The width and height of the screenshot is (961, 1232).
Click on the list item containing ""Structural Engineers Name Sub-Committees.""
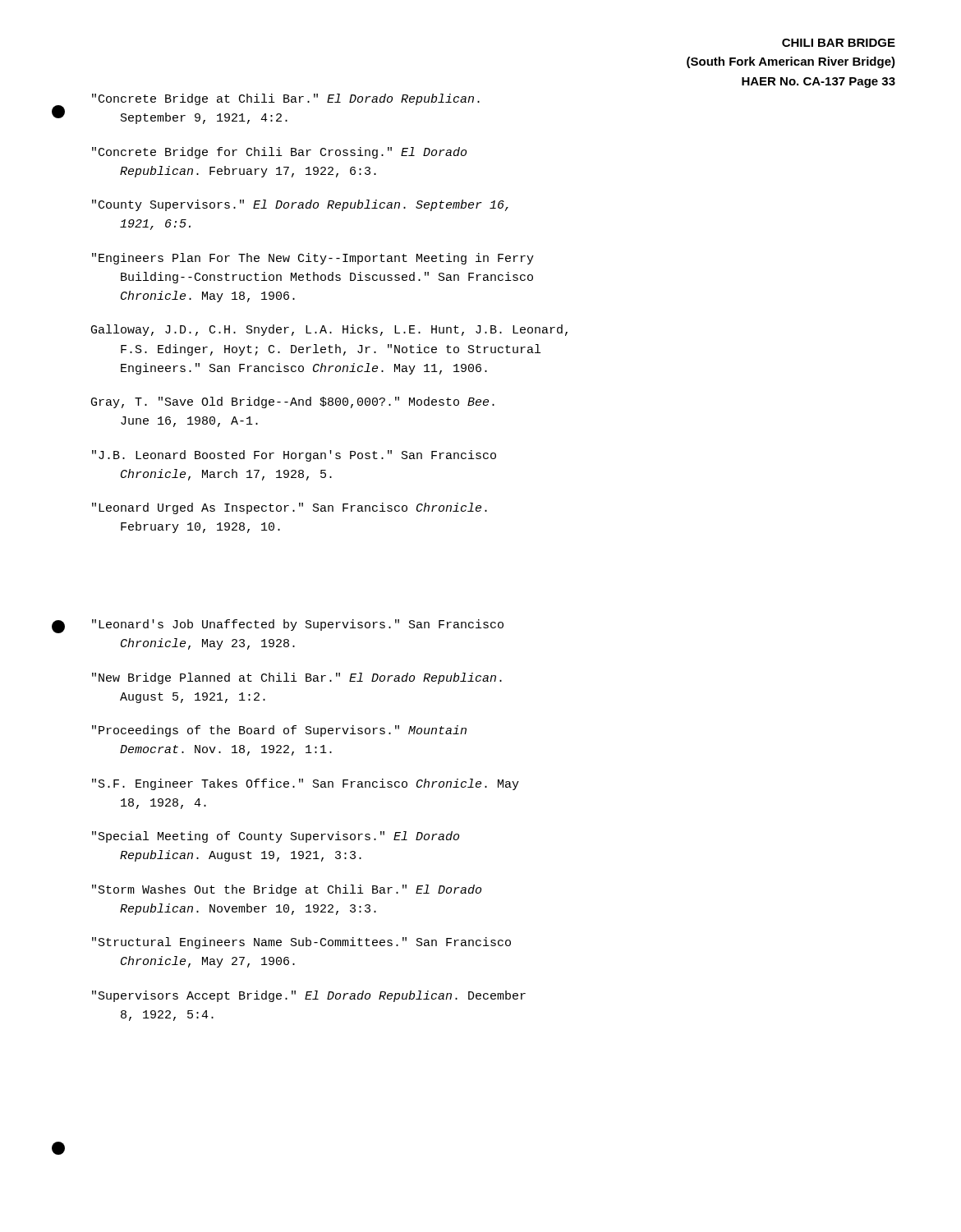[301, 953]
